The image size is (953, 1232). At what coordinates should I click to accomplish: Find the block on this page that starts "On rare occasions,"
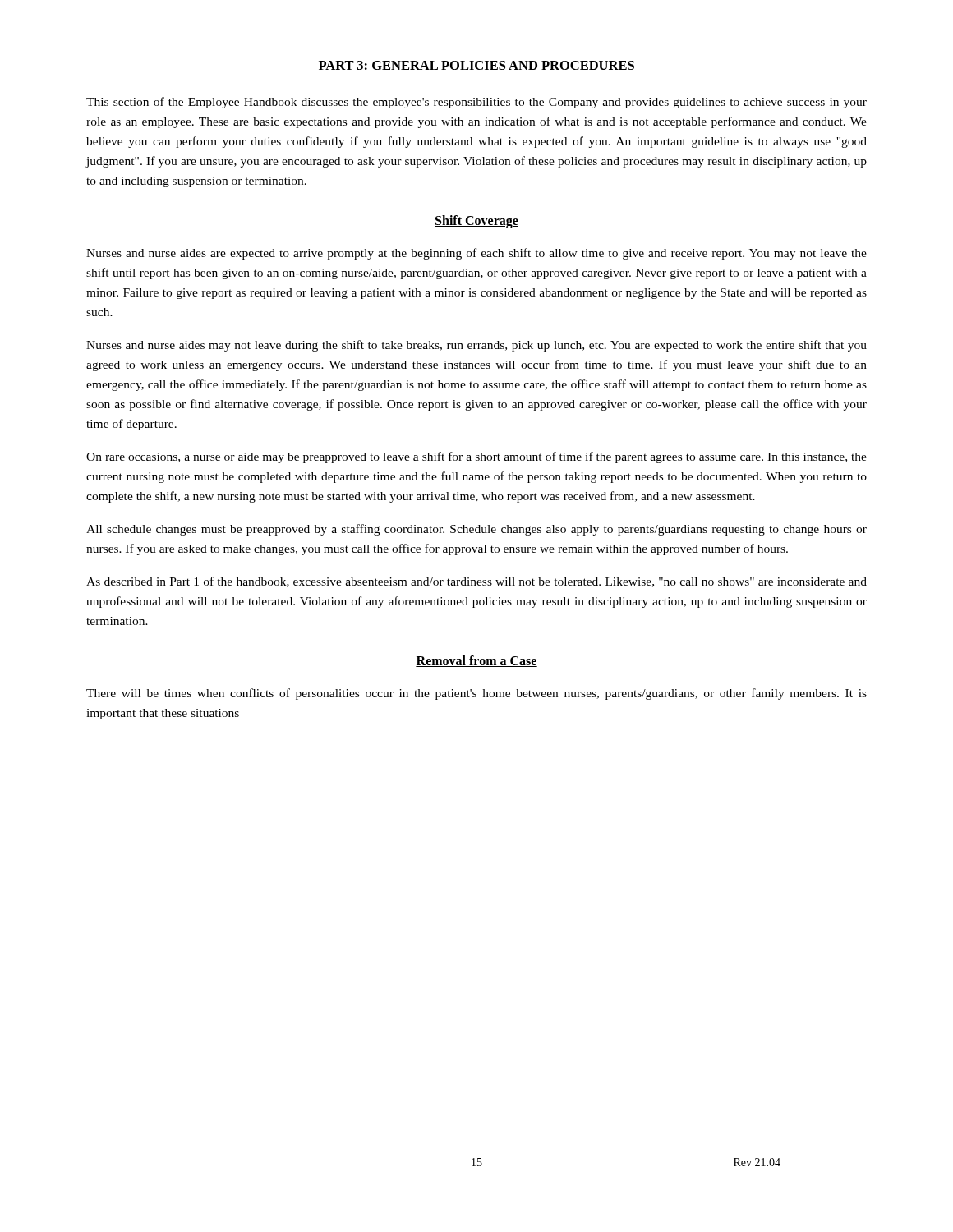click(x=476, y=476)
